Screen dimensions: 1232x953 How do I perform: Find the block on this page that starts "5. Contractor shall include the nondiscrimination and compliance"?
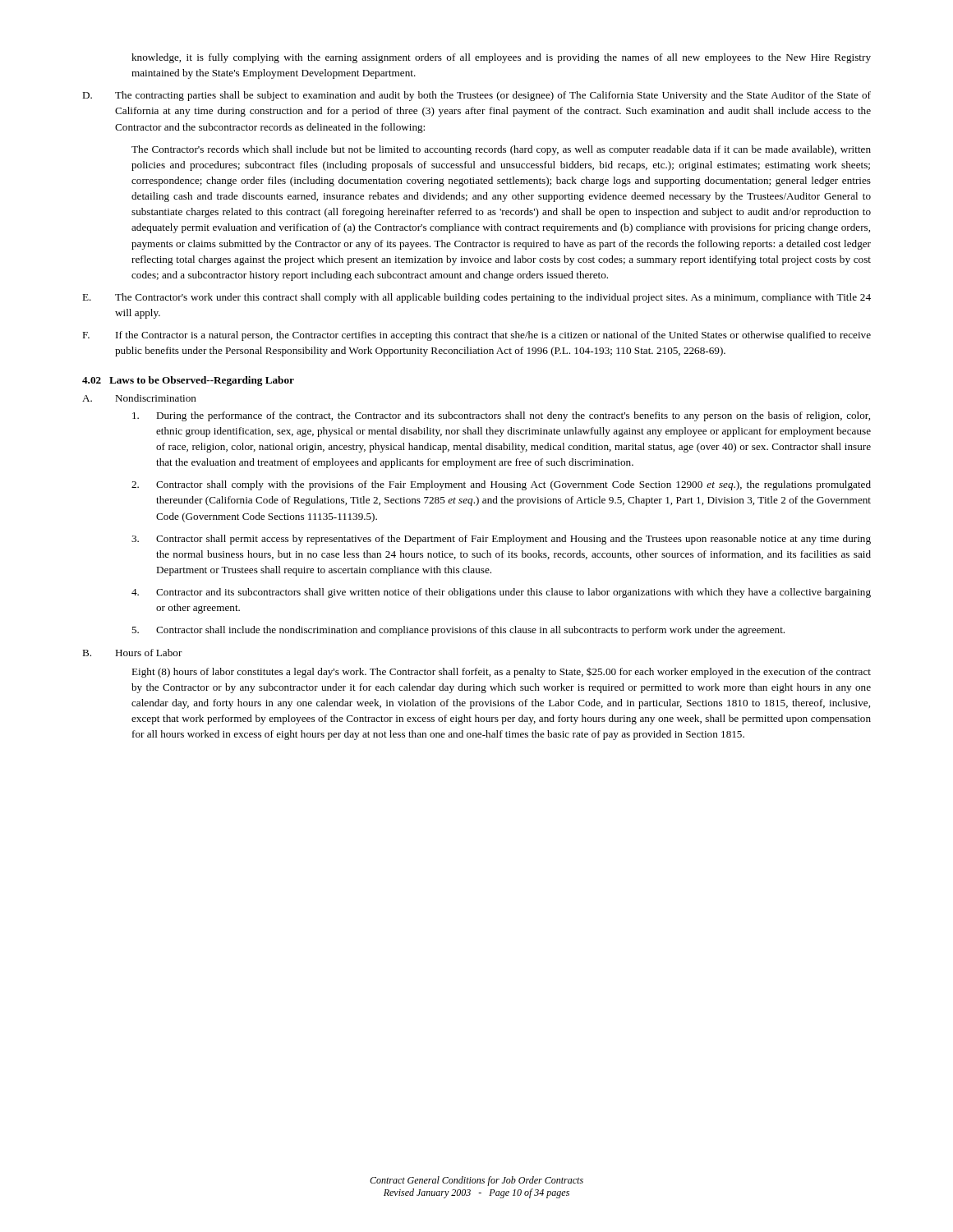pos(501,630)
